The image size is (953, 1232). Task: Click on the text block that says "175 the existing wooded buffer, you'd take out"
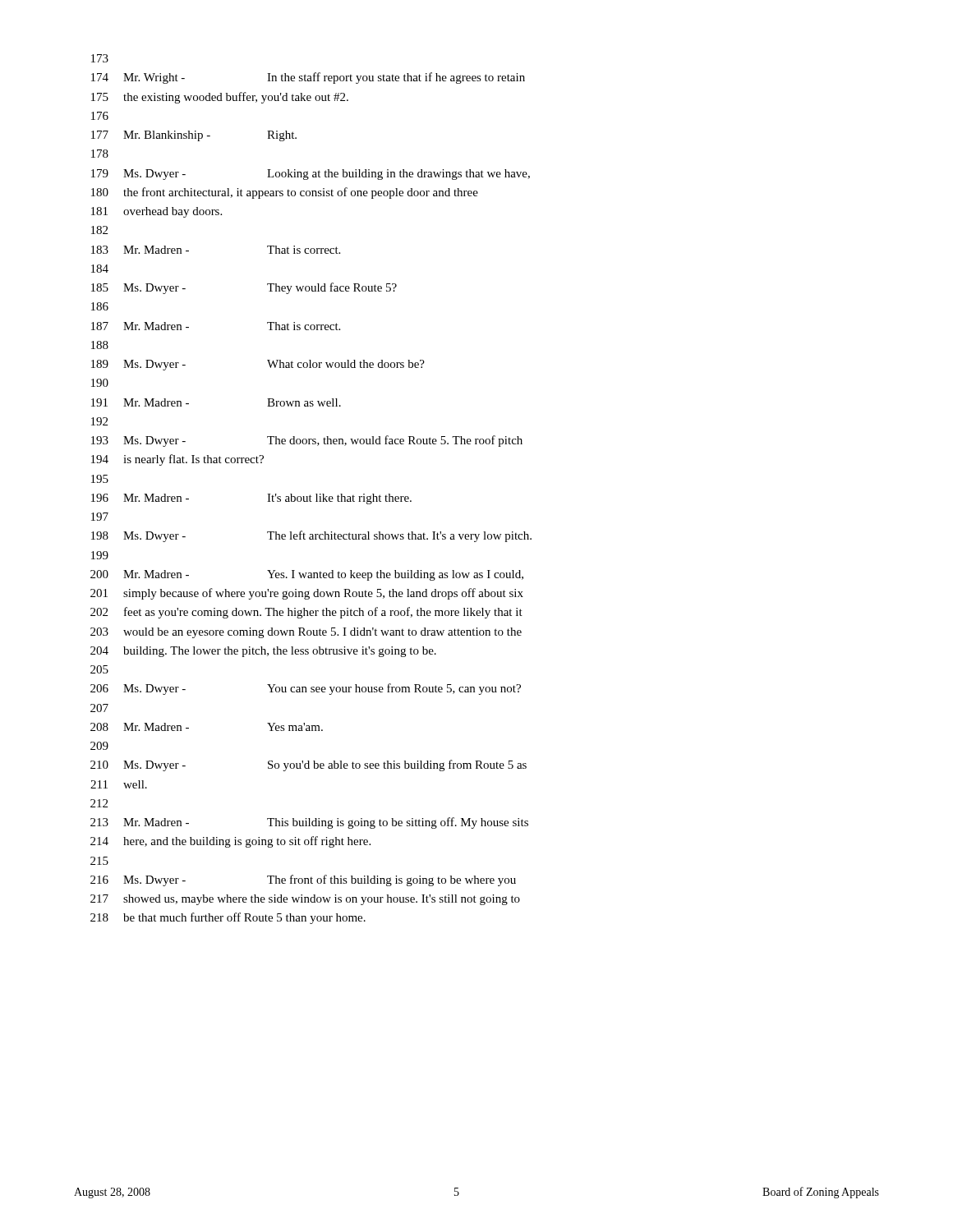coord(220,98)
